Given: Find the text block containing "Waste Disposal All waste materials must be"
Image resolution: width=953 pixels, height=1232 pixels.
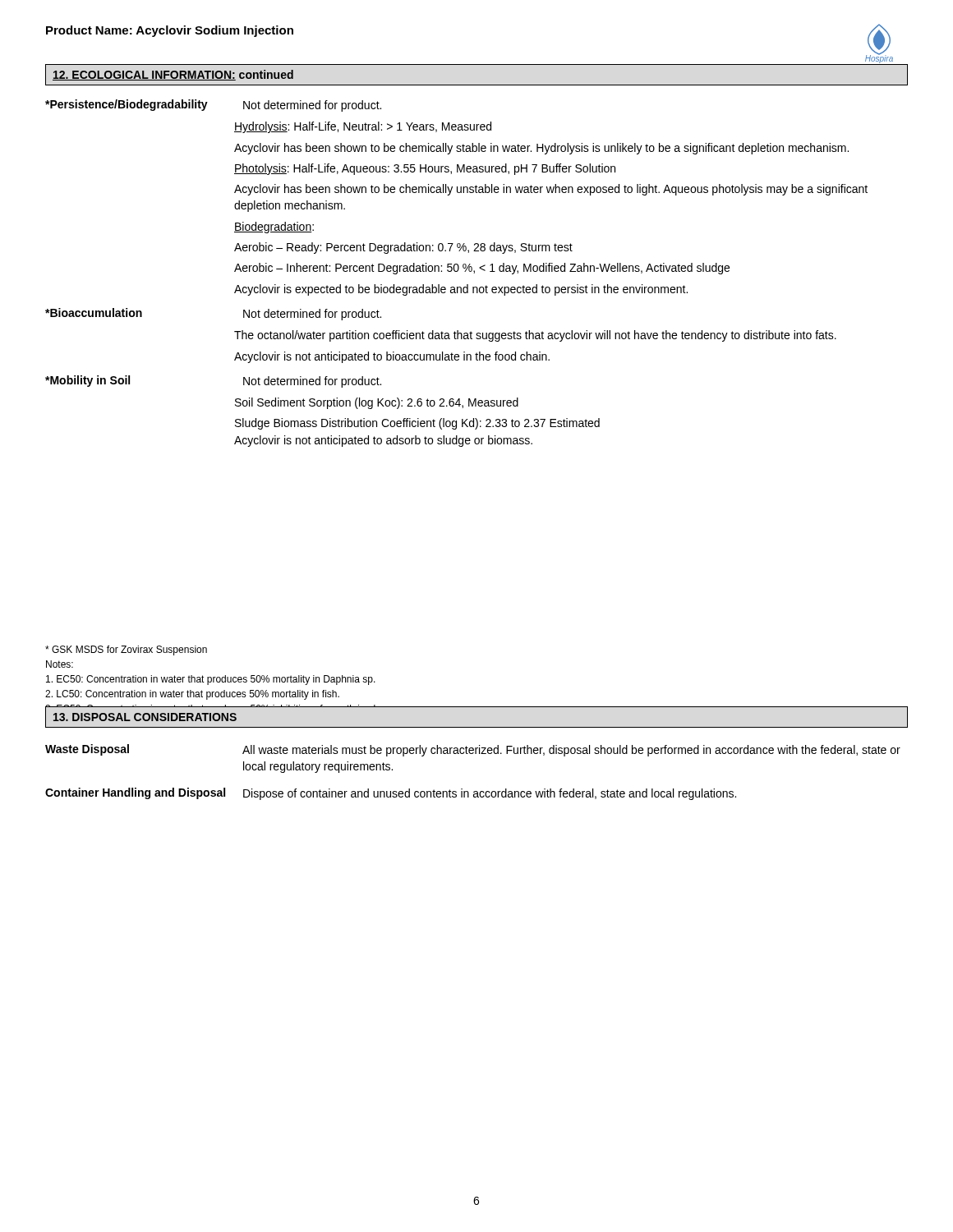Looking at the screenshot, I should click(x=476, y=758).
